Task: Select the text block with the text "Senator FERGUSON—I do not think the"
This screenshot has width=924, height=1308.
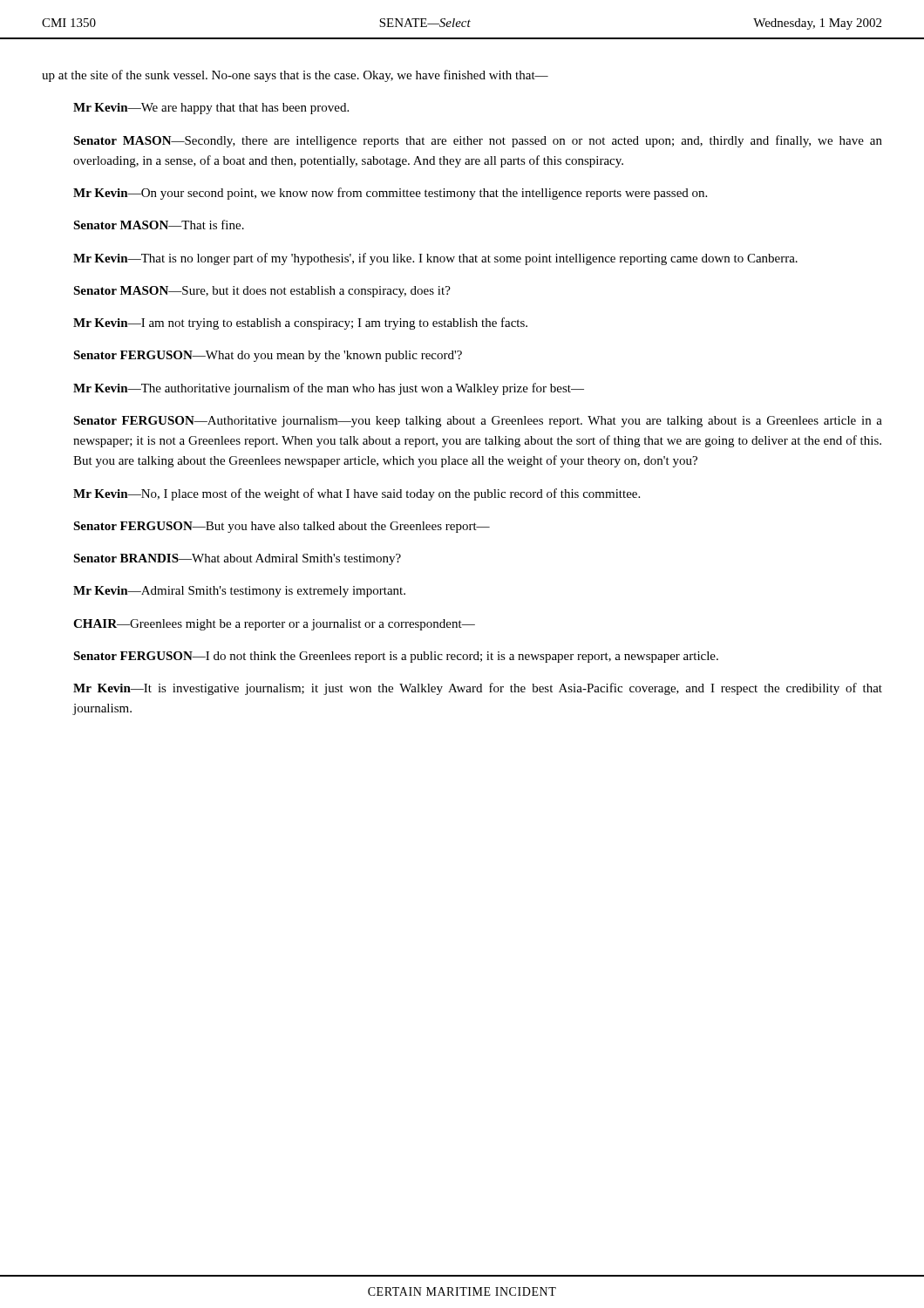Action: pyautogui.click(x=396, y=656)
